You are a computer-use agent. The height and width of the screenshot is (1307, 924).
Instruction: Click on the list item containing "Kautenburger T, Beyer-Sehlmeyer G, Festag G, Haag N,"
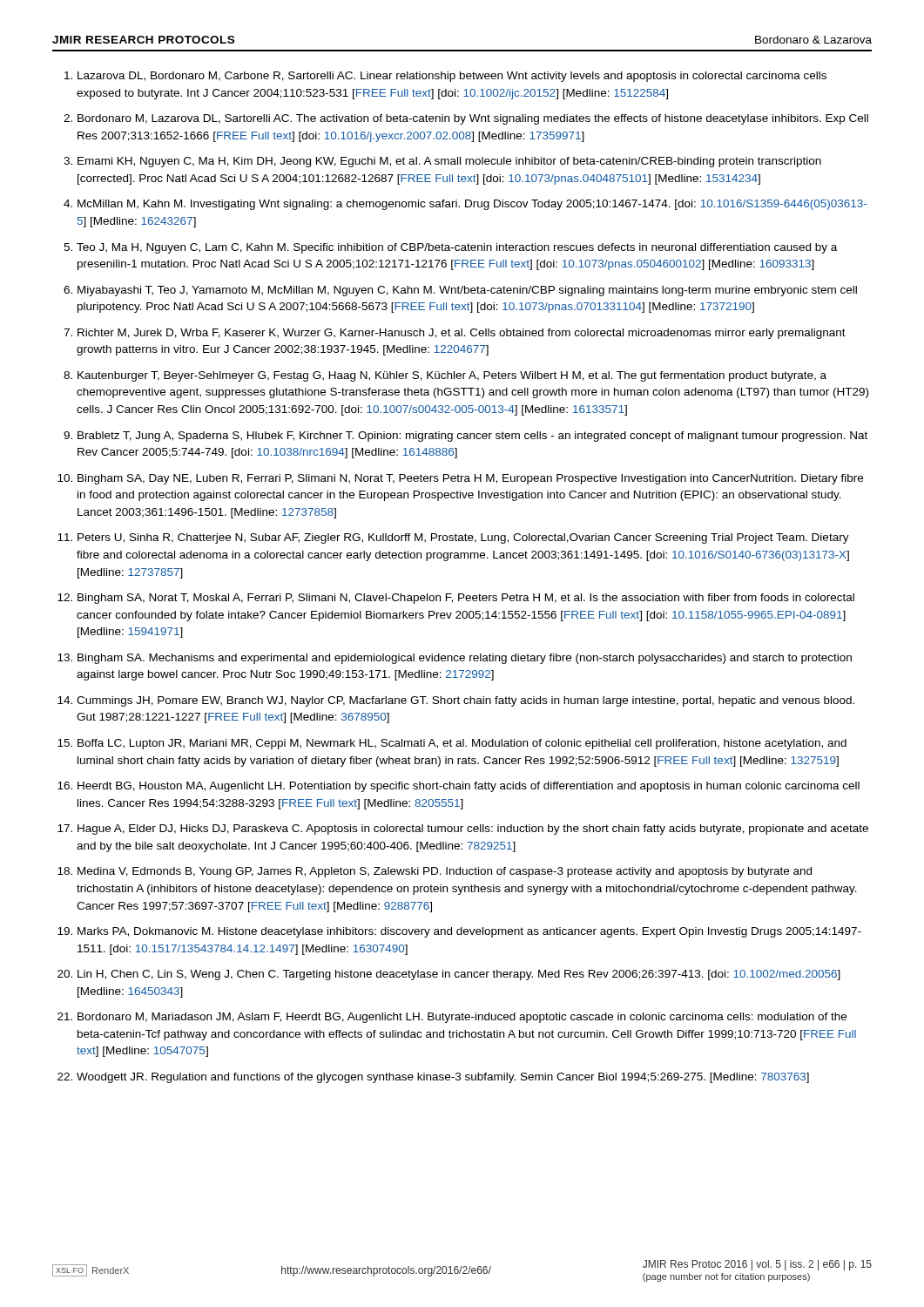tap(473, 392)
